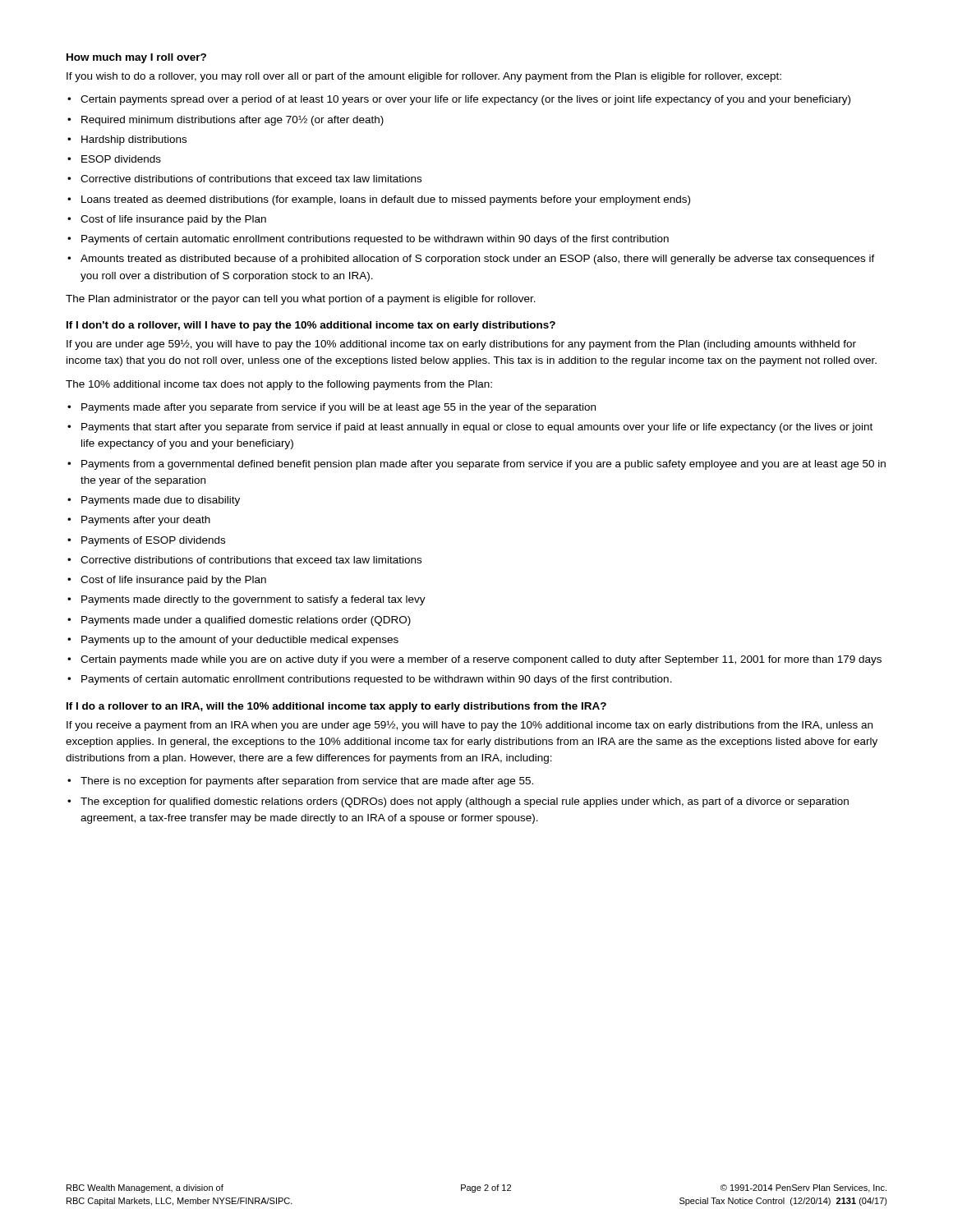This screenshot has width=953, height=1232.
Task: Click on the list item that reads "Payments that start after you separate from"
Action: coord(477,435)
